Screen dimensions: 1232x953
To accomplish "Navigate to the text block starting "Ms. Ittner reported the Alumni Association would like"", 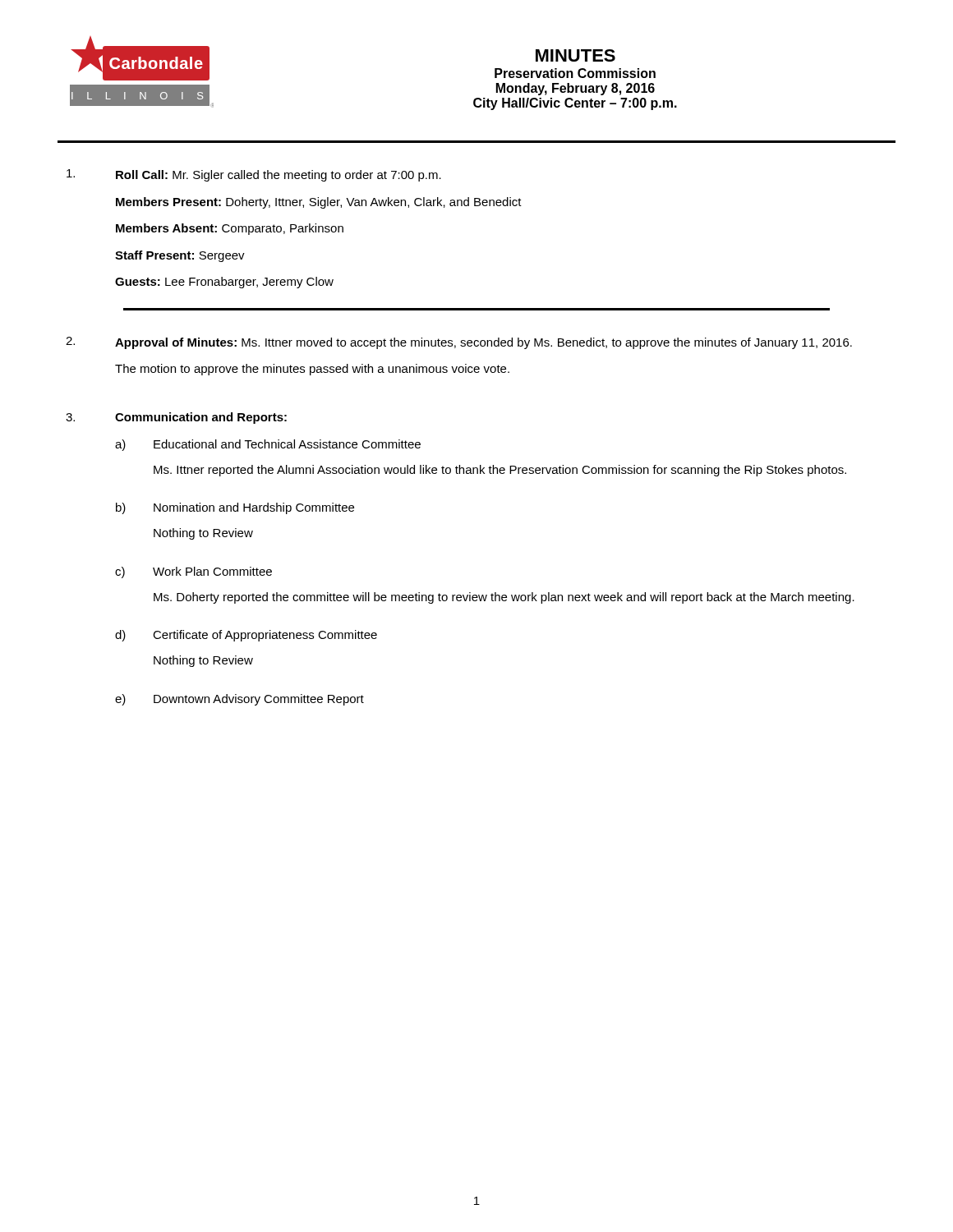I will pos(520,470).
